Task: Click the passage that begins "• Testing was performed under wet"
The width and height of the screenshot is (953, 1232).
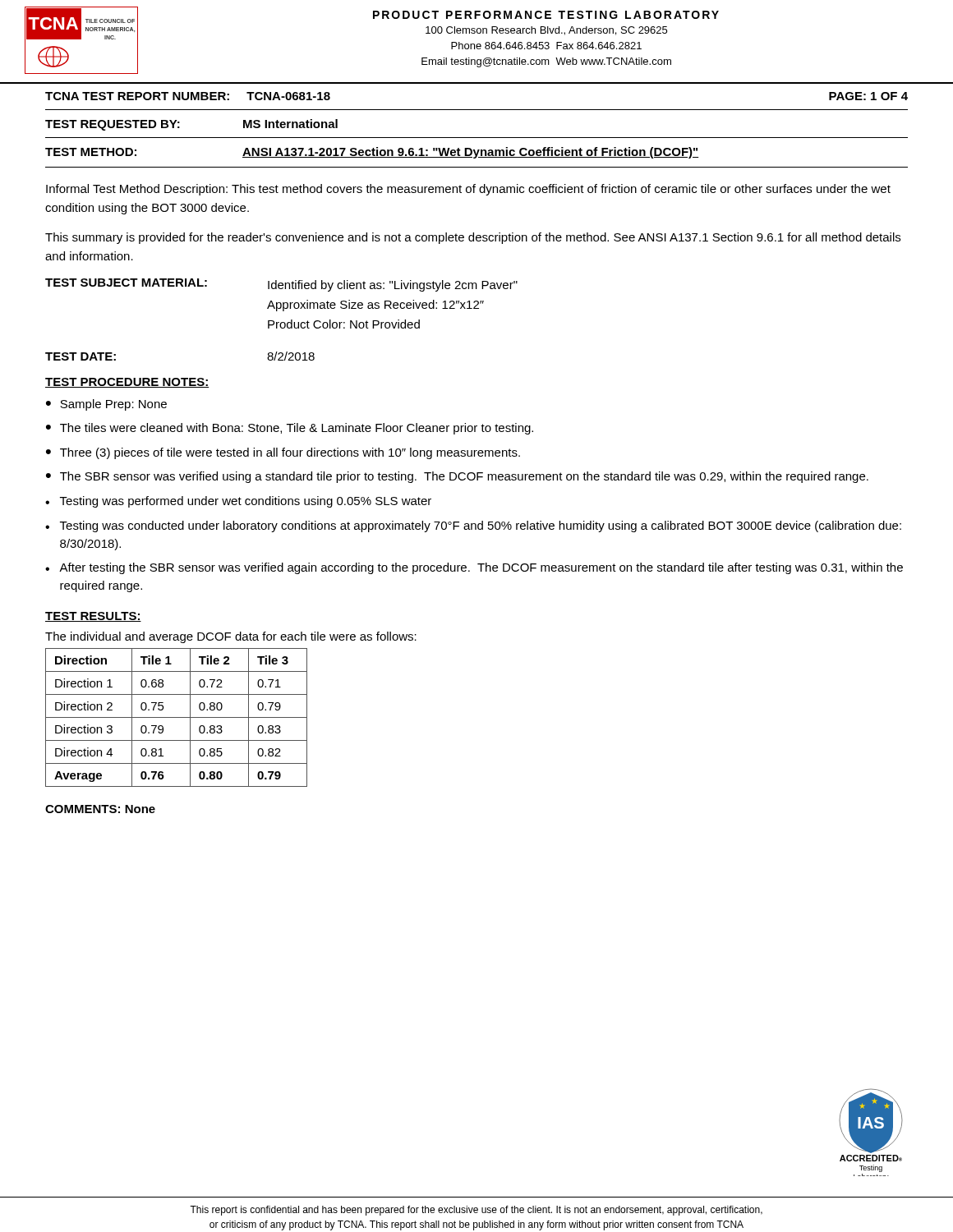Action: click(238, 502)
